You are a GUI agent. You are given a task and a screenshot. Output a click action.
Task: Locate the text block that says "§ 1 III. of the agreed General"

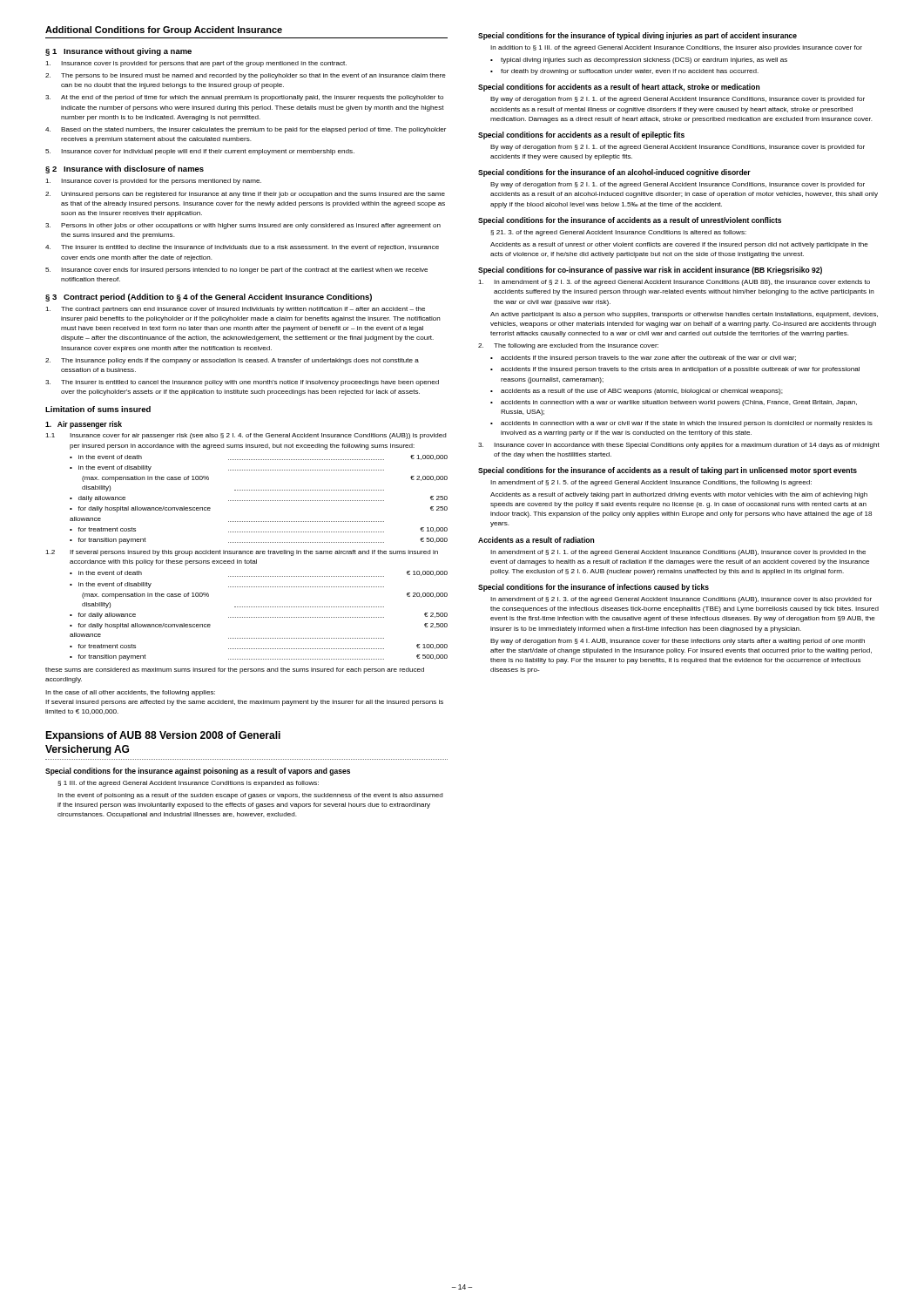[x=188, y=783]
